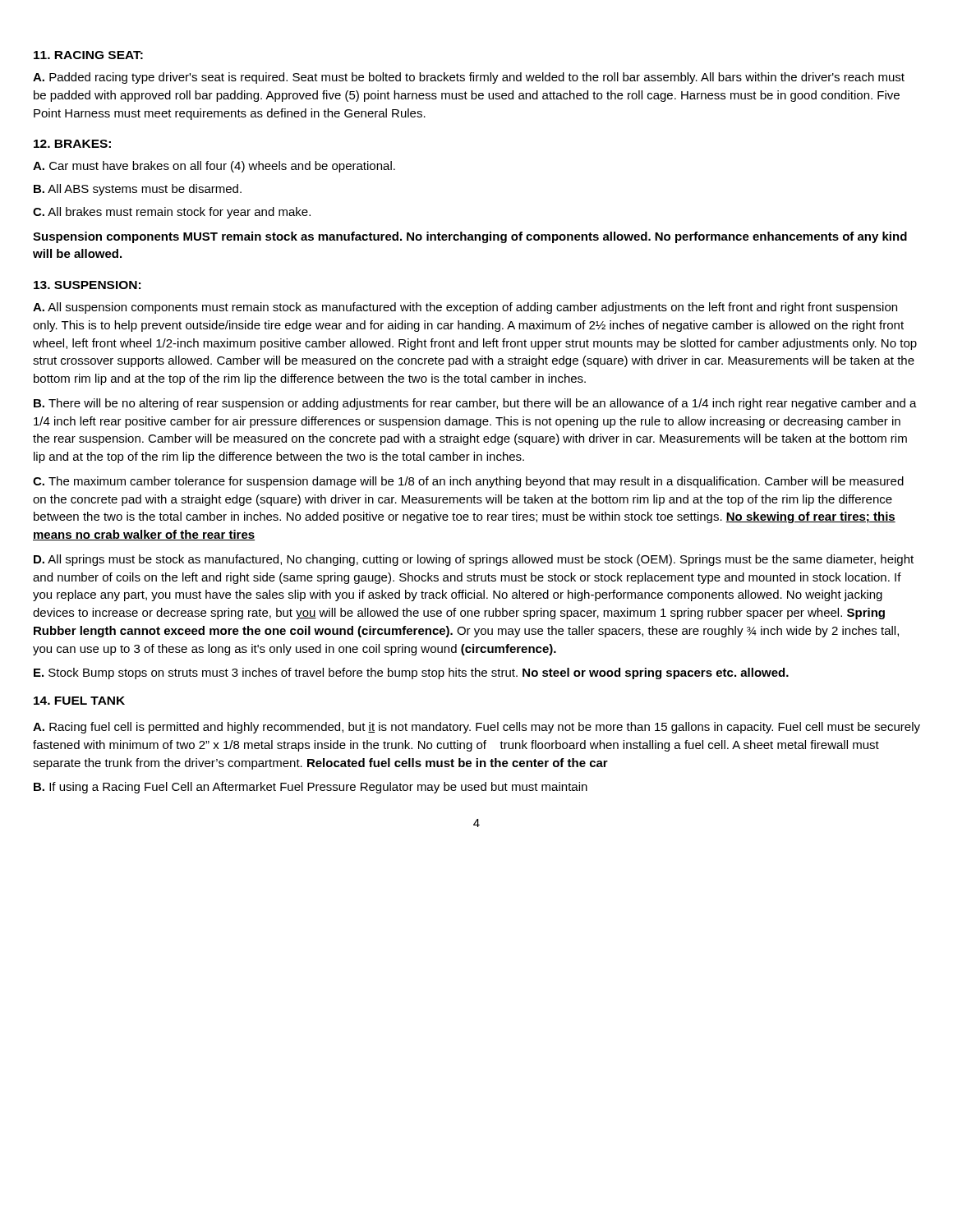Point to the text block starting "B. There will be no altering of"
Image resolution: width=953 pixels, height=1232 pixels.
(x=475, y=429)
